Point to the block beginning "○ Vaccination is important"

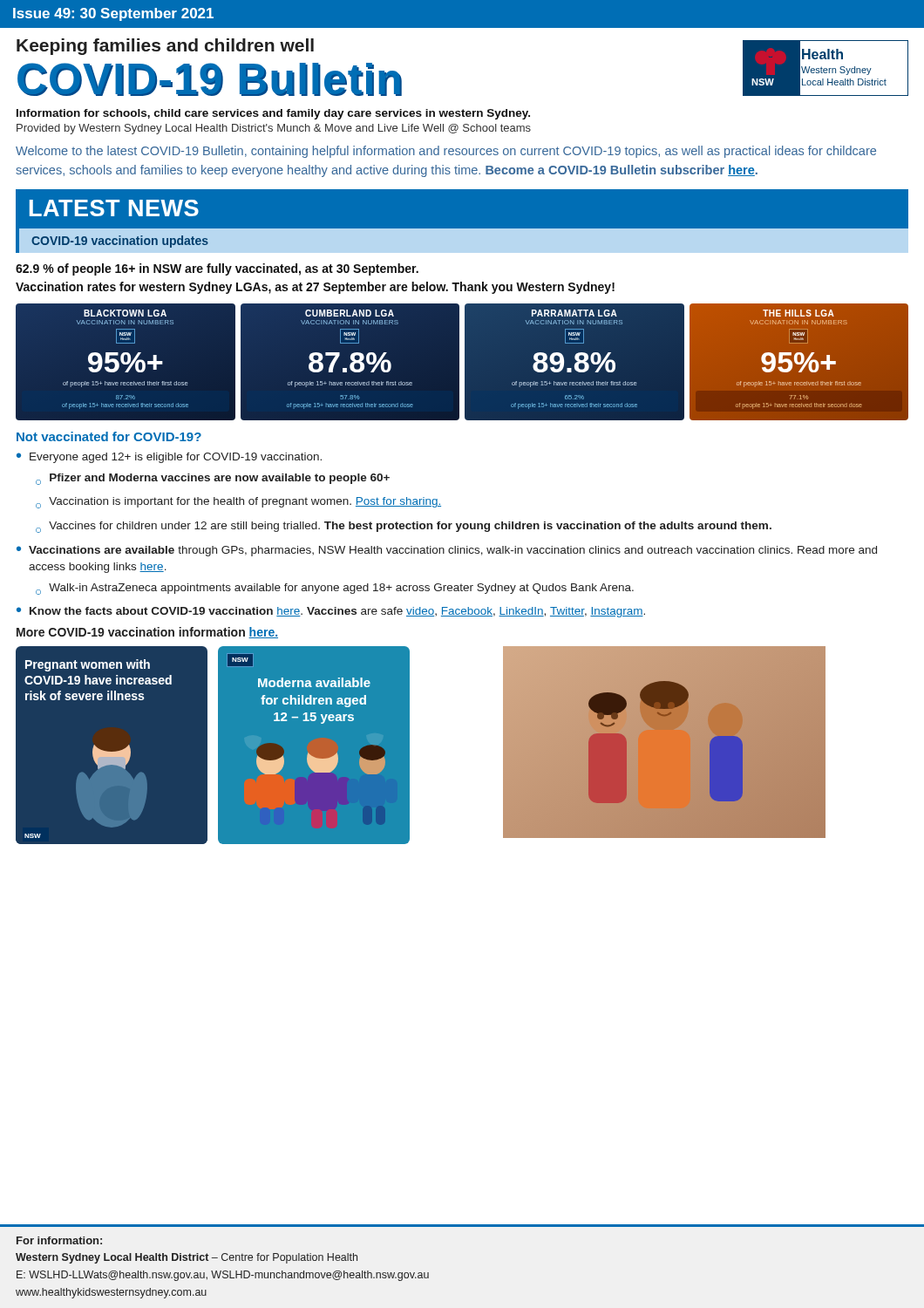(x=238, y=504)
